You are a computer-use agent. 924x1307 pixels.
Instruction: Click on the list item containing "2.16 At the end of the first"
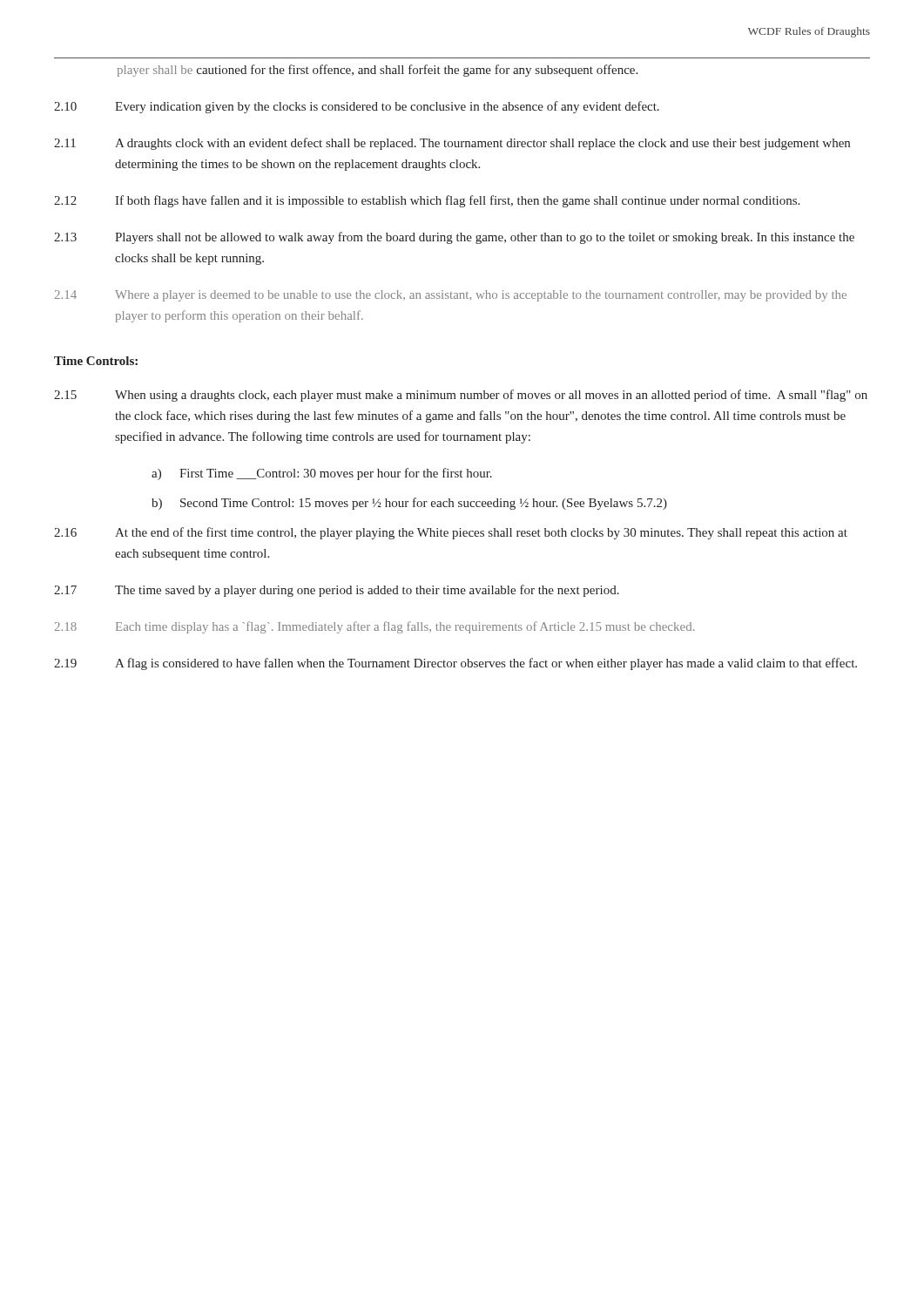click(x=462, y=543)
